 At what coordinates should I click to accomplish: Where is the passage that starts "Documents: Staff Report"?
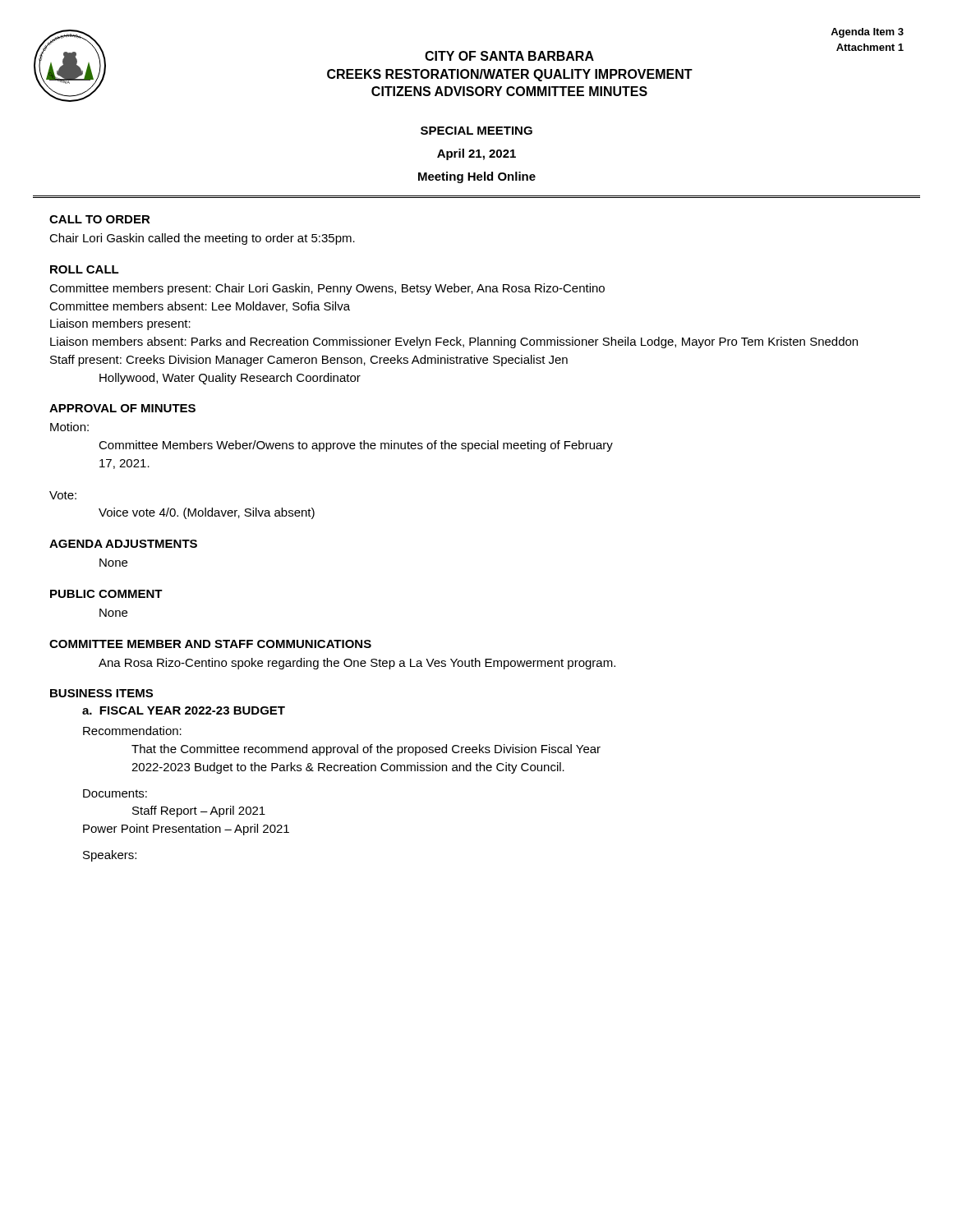[x=186, y=810]
